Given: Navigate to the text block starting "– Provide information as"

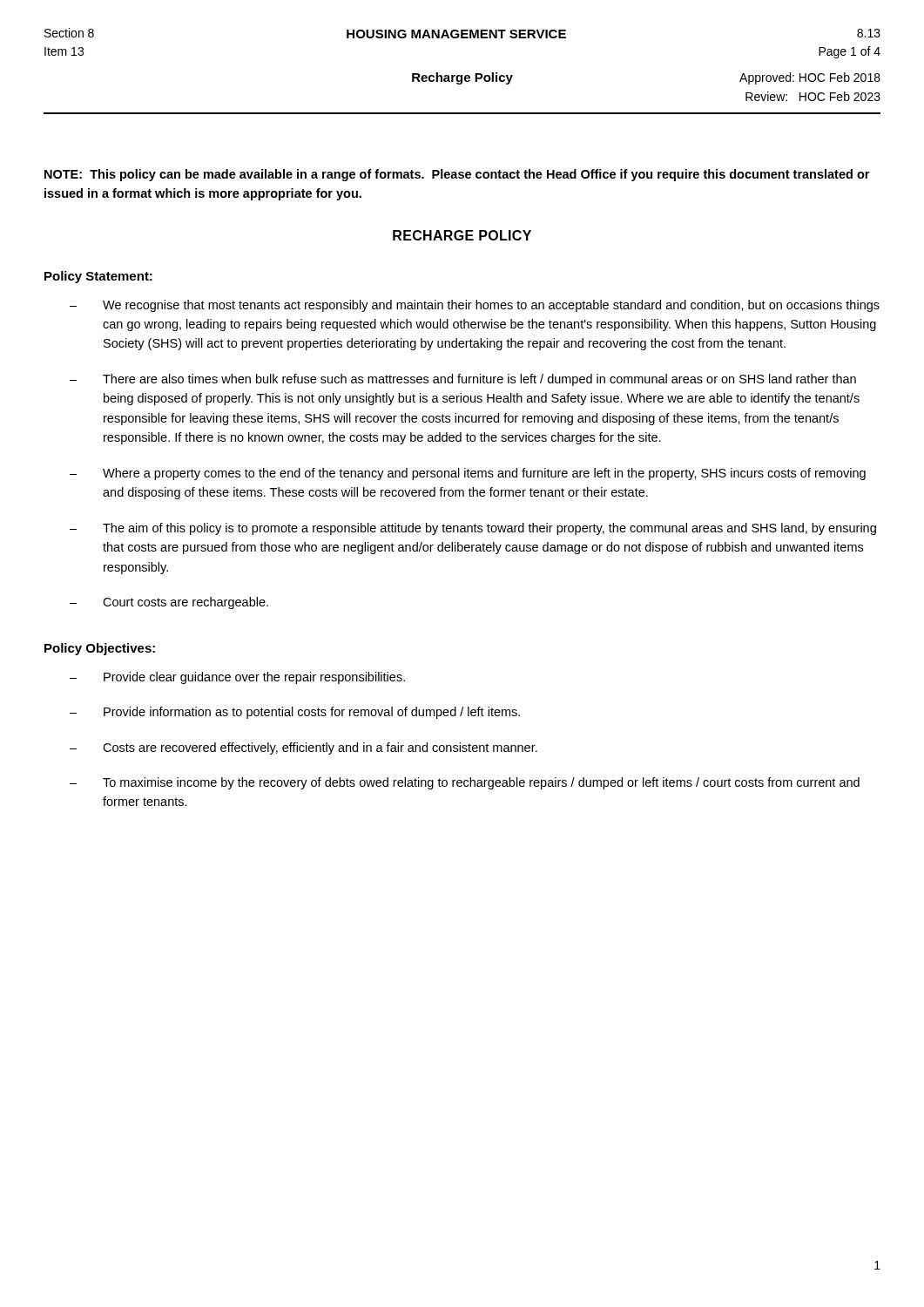Looking at the screenshot, I should click(x=462, y=712).
